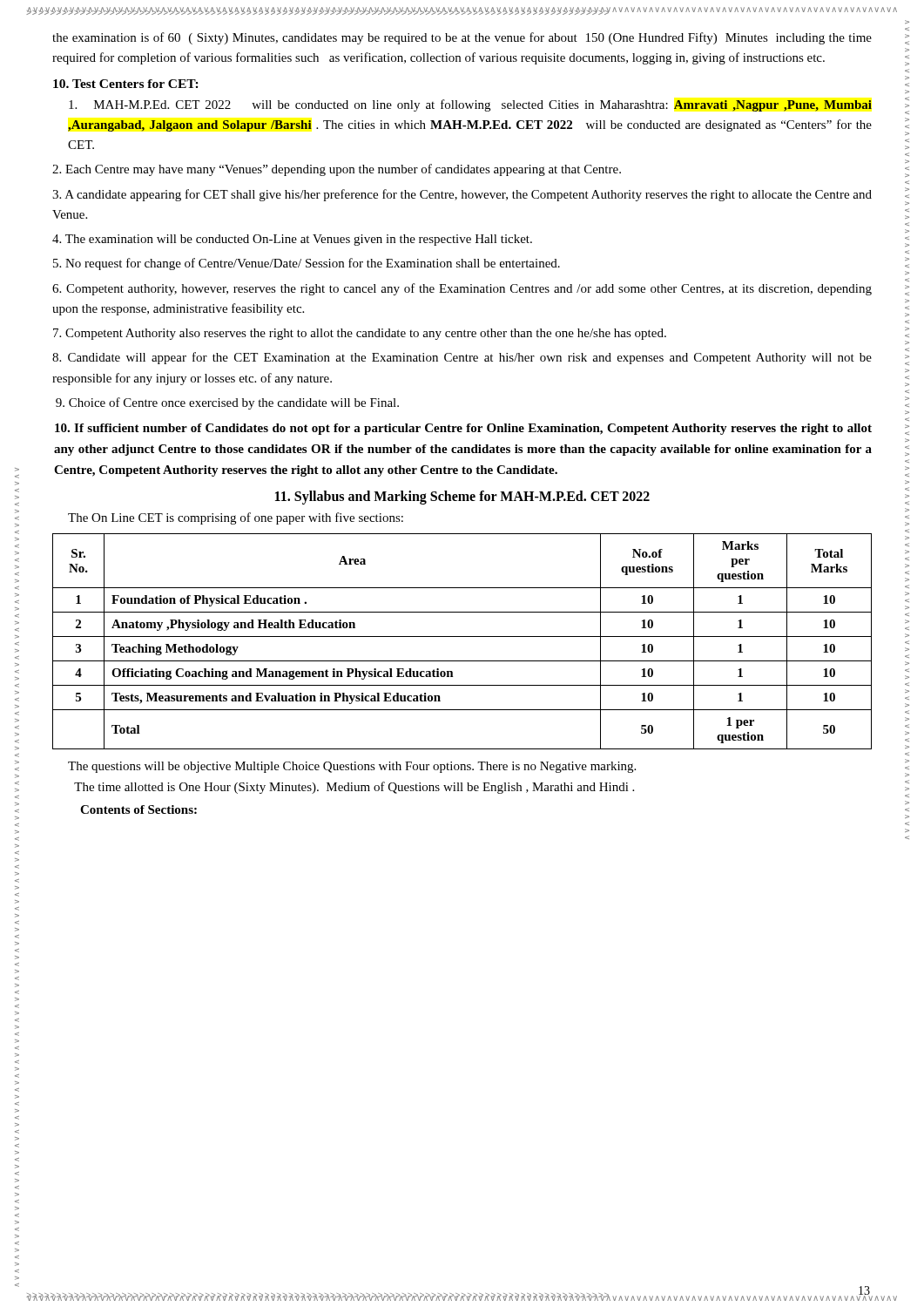This screenshot has height=1307, width=924.
Task: Navigate to the text block starting "5. No request for change of Centre/Venue/Date/ Session"
Action: [x=306, y=263]
